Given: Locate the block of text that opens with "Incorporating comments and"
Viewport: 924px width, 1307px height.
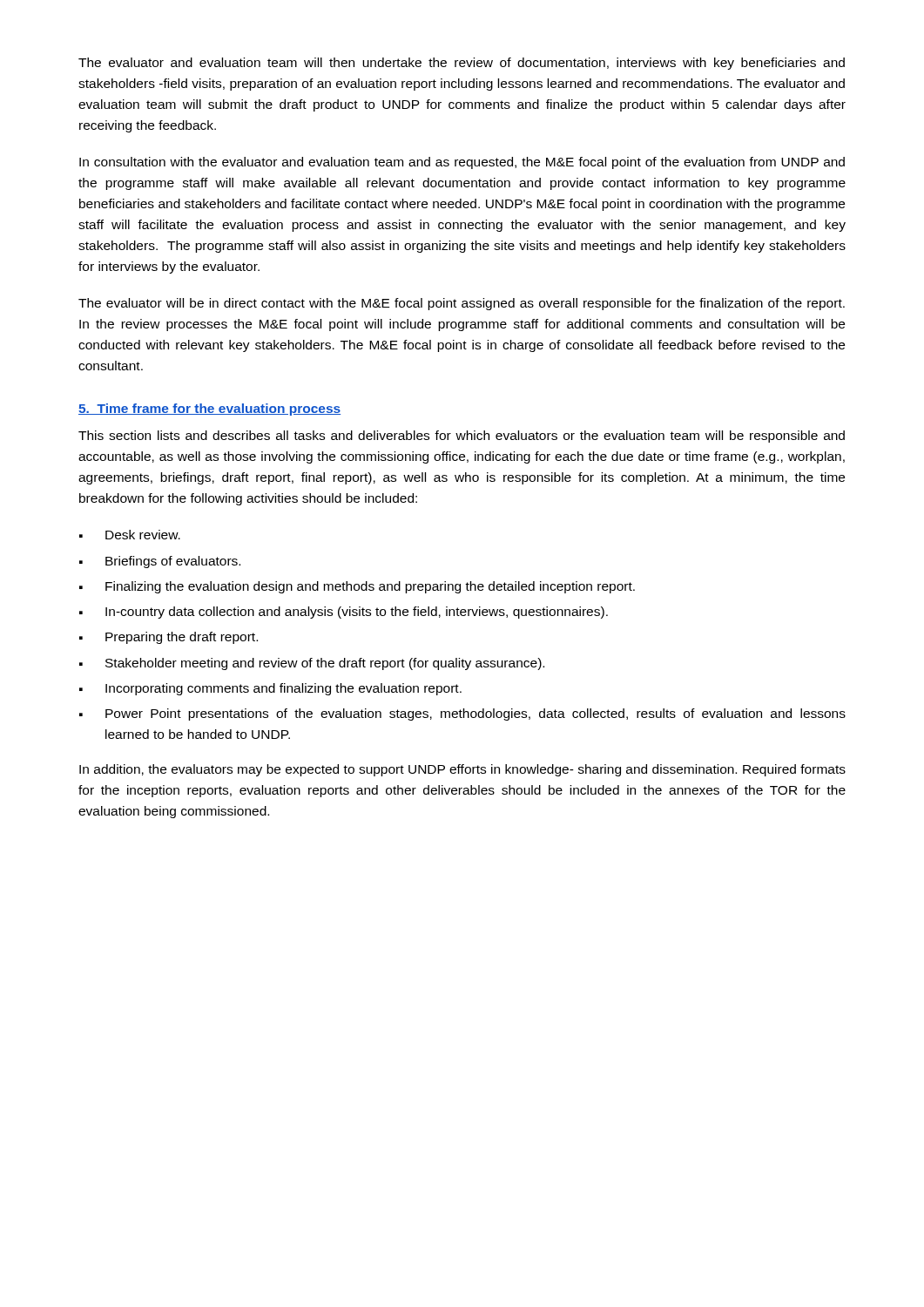Looking at the screenshot, I should 462,688.
